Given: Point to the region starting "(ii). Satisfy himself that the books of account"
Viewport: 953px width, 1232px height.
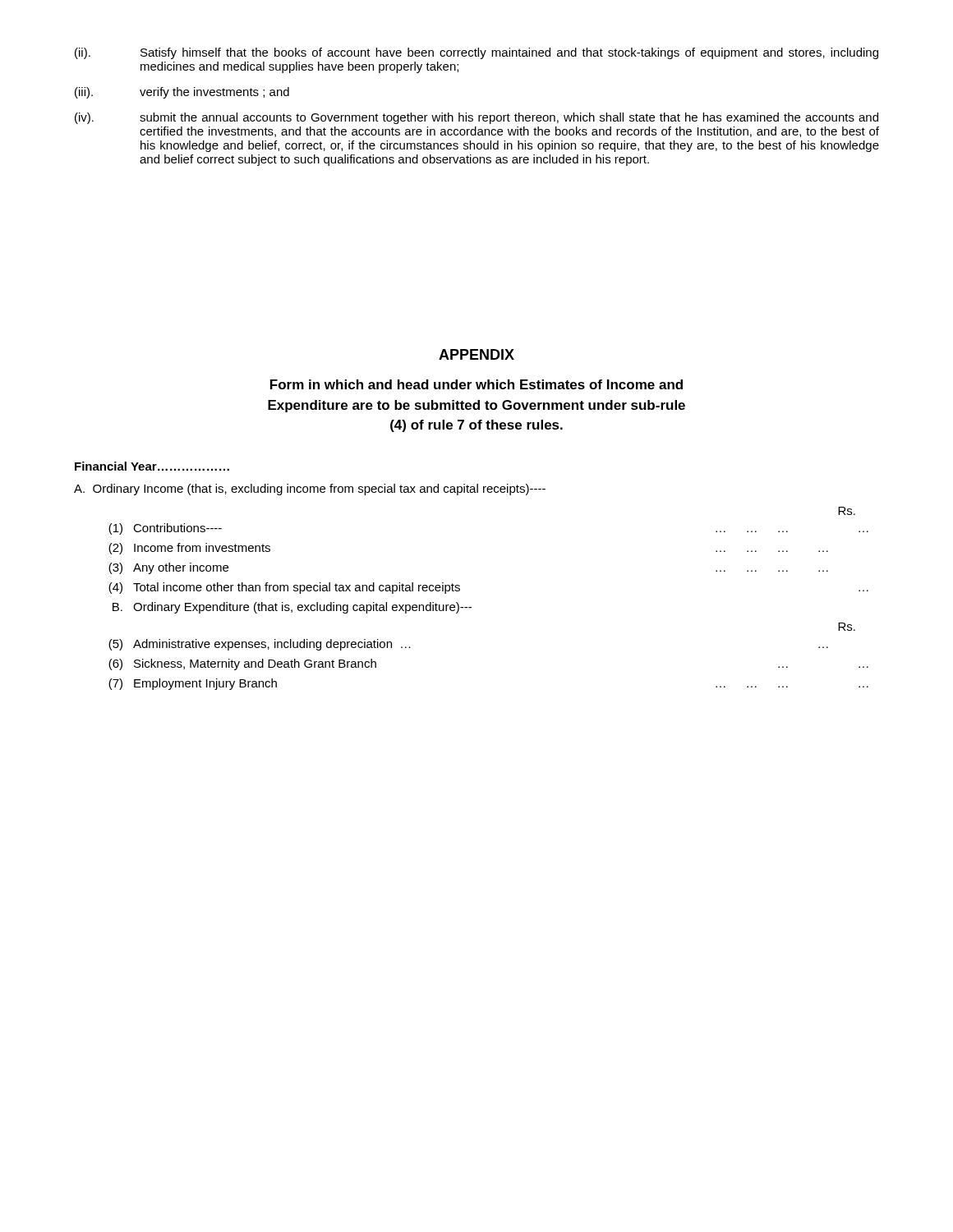Looking at the screenshot, I should (x=476, y=59).
